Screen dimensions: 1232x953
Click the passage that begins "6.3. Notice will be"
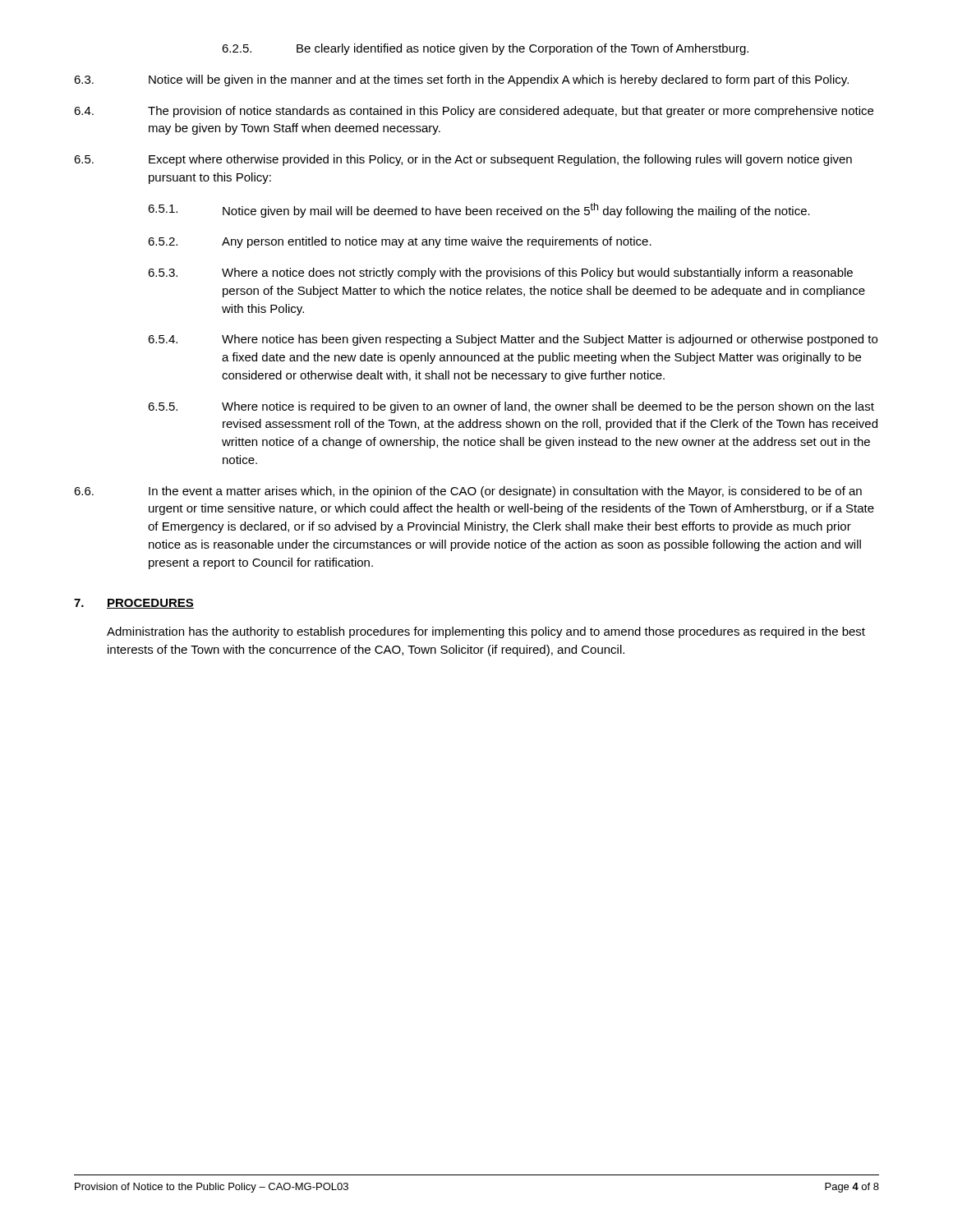476,79
